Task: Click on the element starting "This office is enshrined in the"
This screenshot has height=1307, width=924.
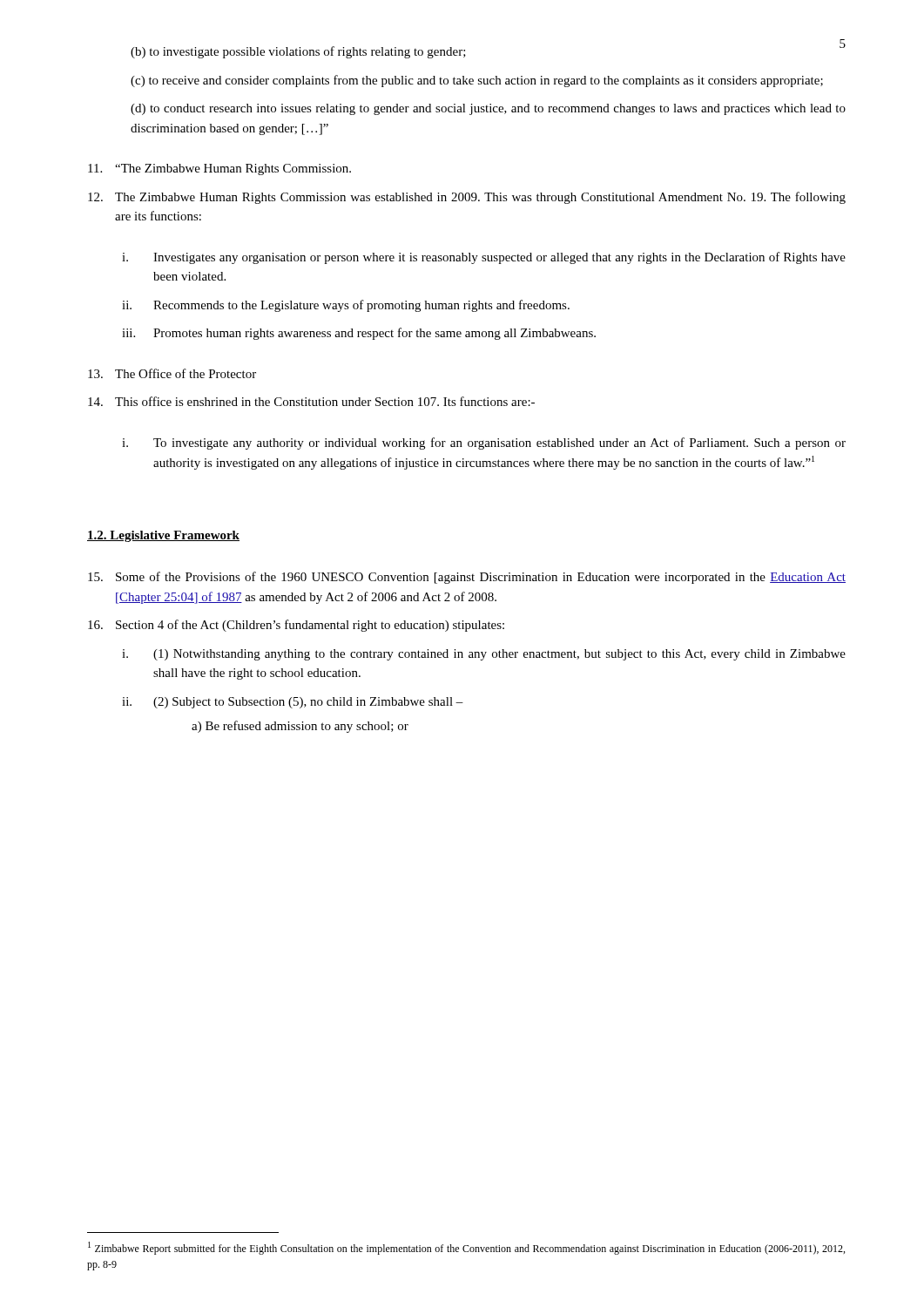Action: coord(466,402)
